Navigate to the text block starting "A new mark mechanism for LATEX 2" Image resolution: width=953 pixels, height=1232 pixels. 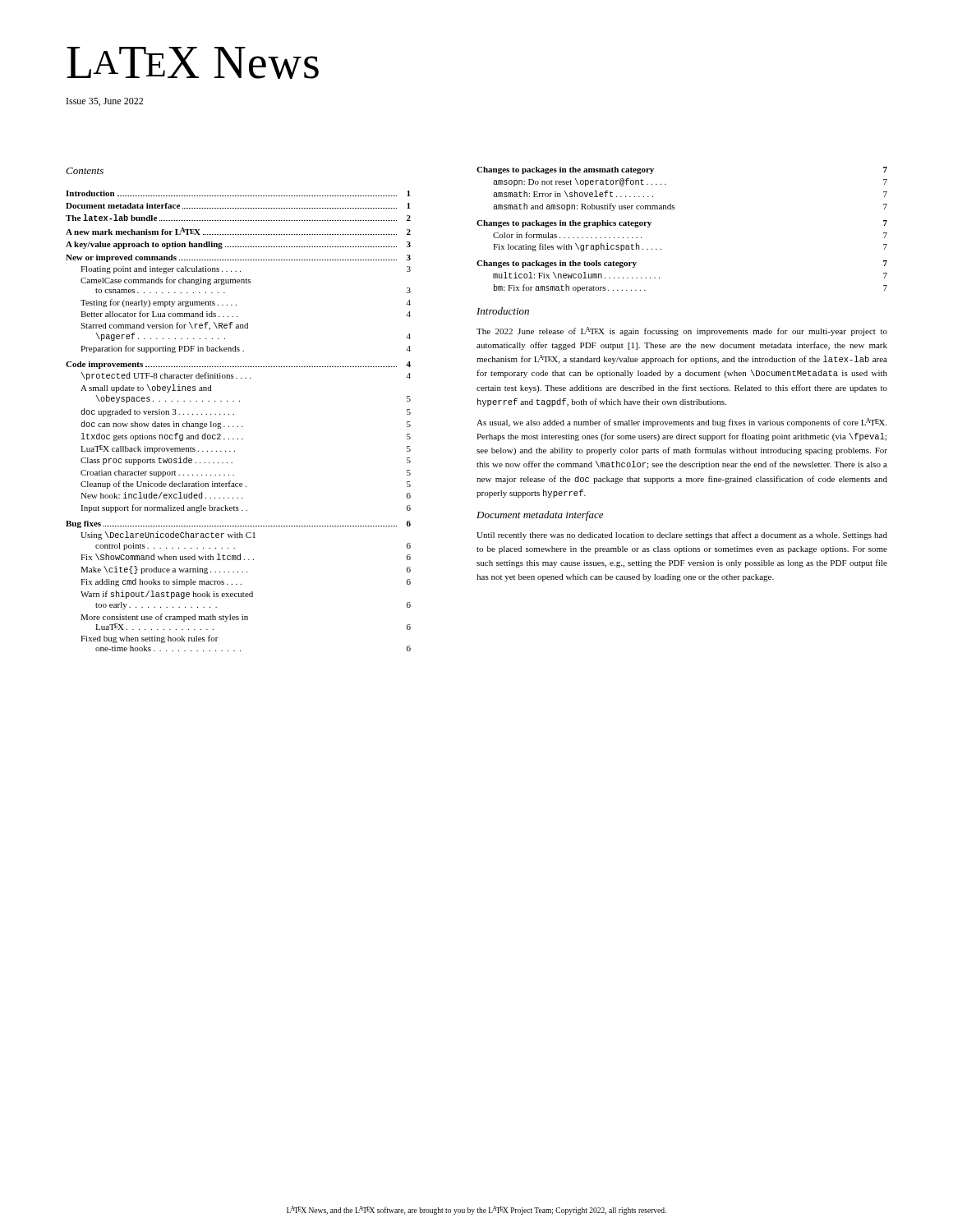coord(238,231)
